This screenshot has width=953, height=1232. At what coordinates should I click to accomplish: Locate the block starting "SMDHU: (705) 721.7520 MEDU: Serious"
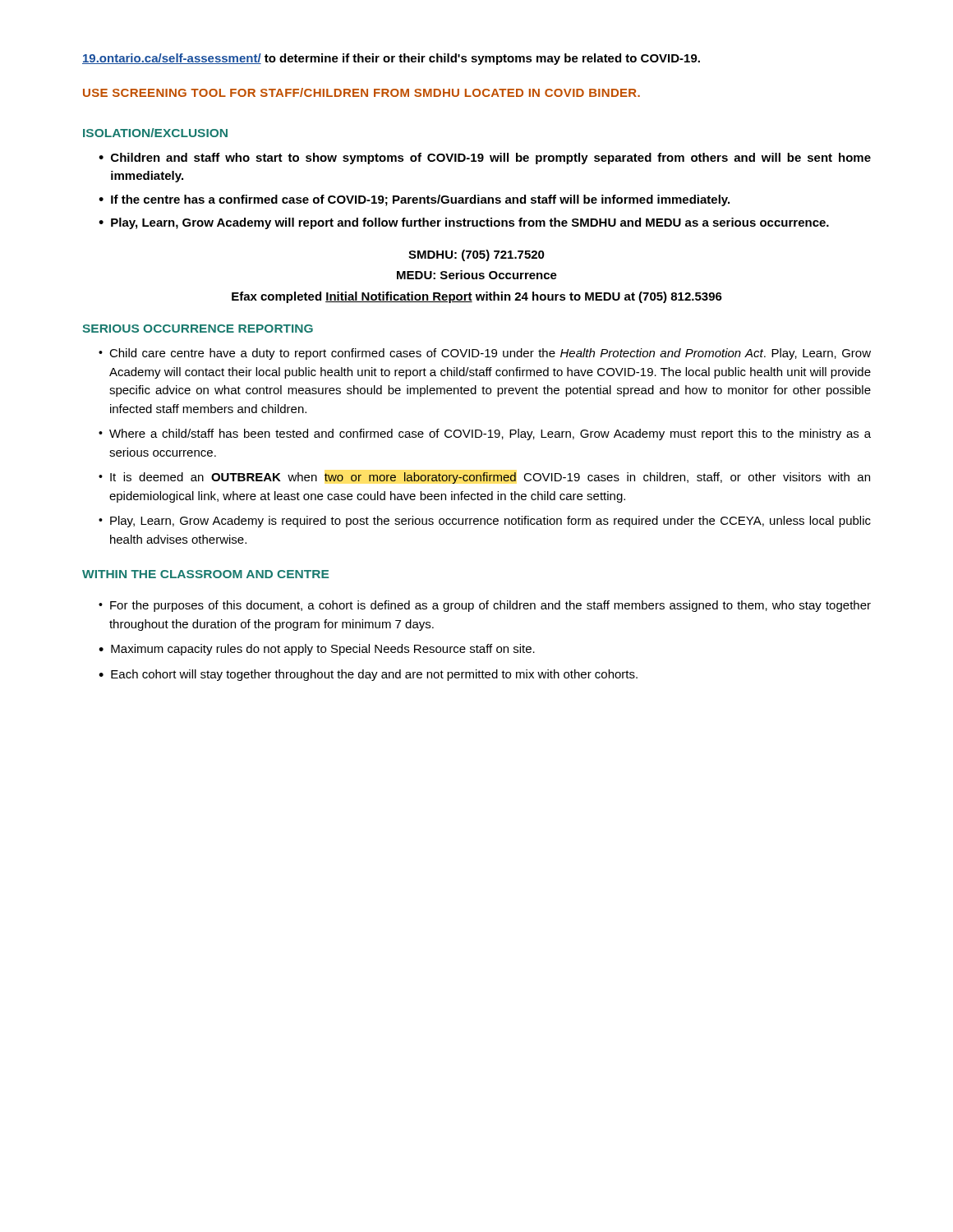point(476,275)
